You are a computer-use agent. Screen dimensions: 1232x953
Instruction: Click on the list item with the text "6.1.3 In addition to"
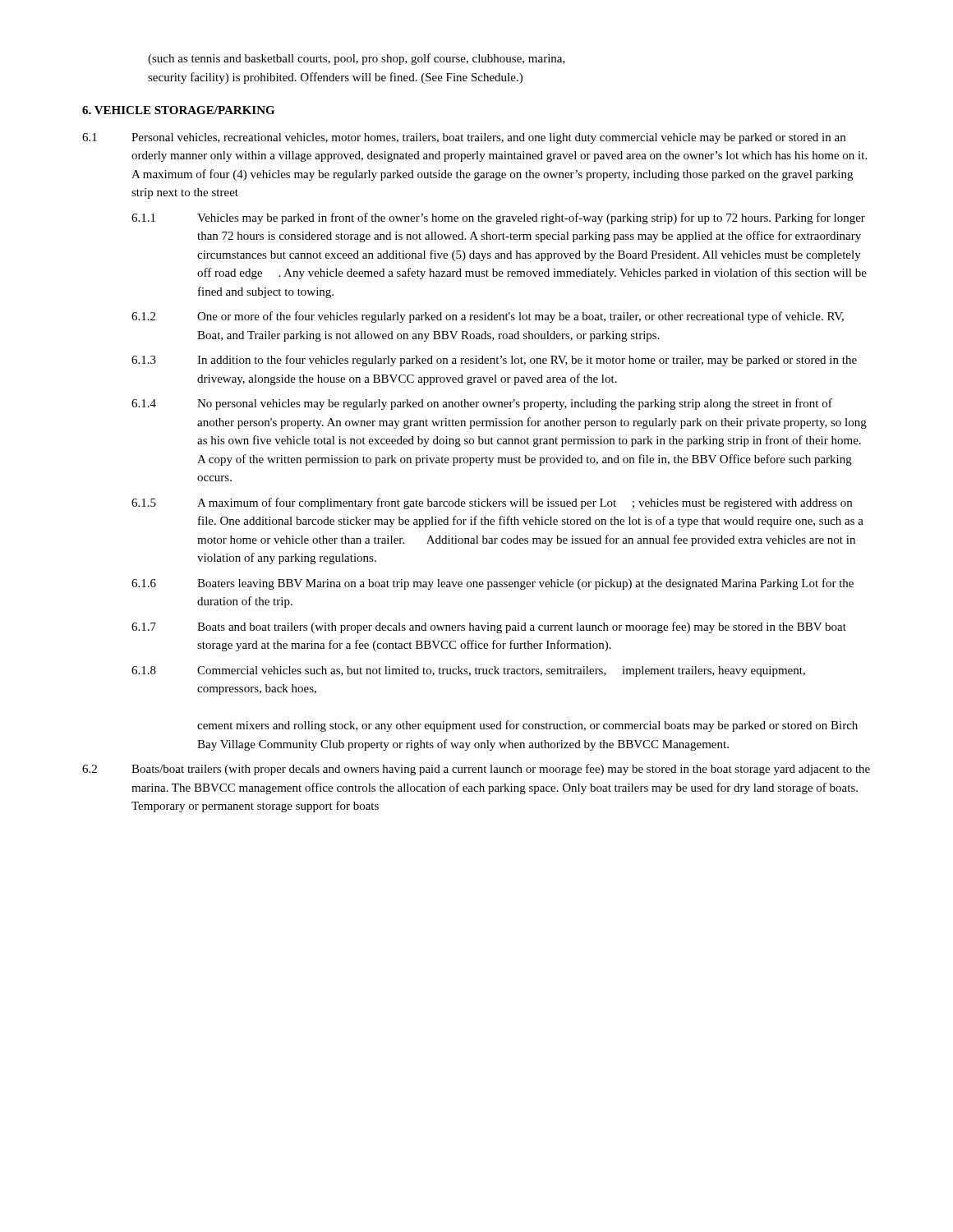501,369
